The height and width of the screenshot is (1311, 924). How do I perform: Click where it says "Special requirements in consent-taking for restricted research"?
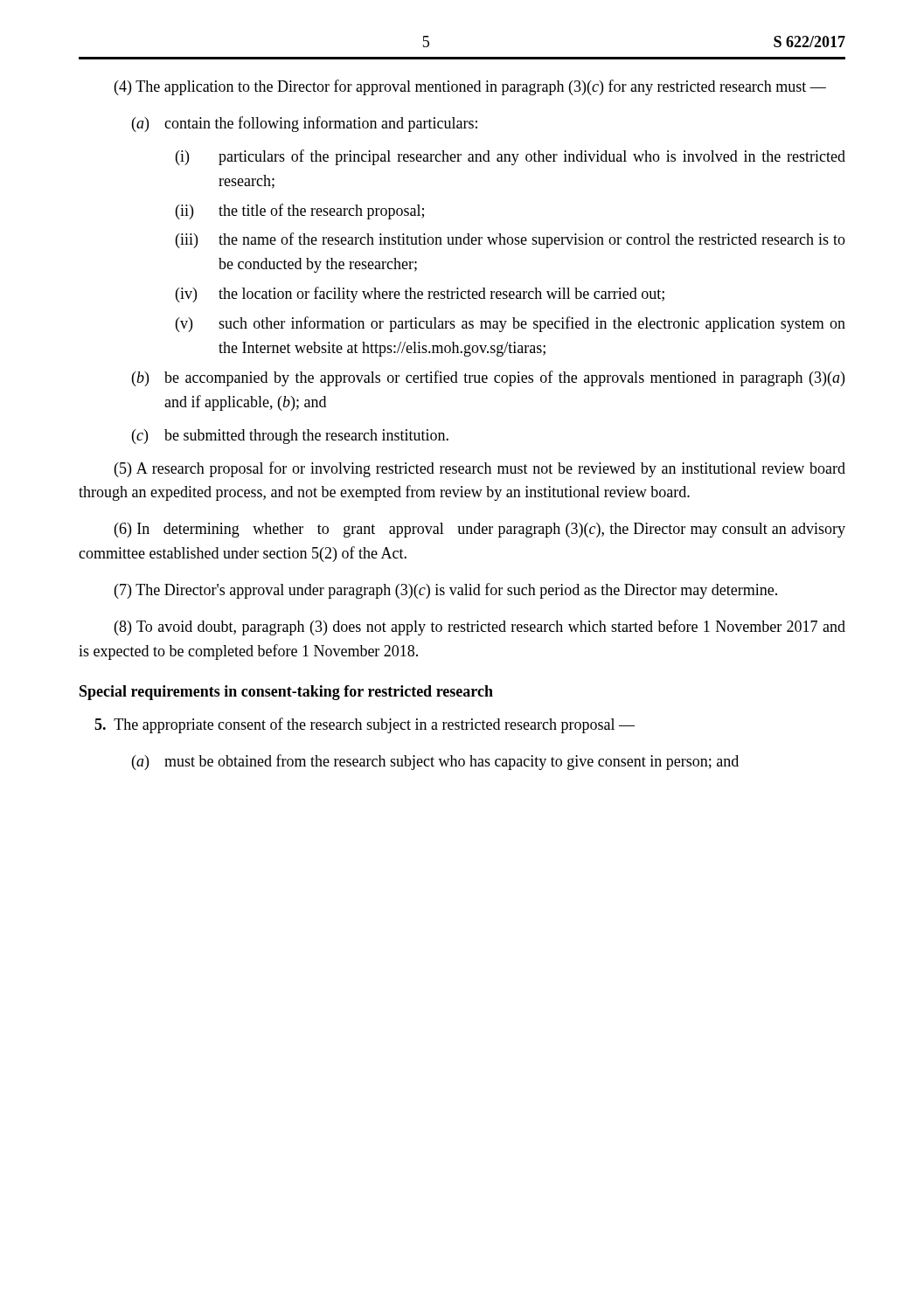point(286,691)
